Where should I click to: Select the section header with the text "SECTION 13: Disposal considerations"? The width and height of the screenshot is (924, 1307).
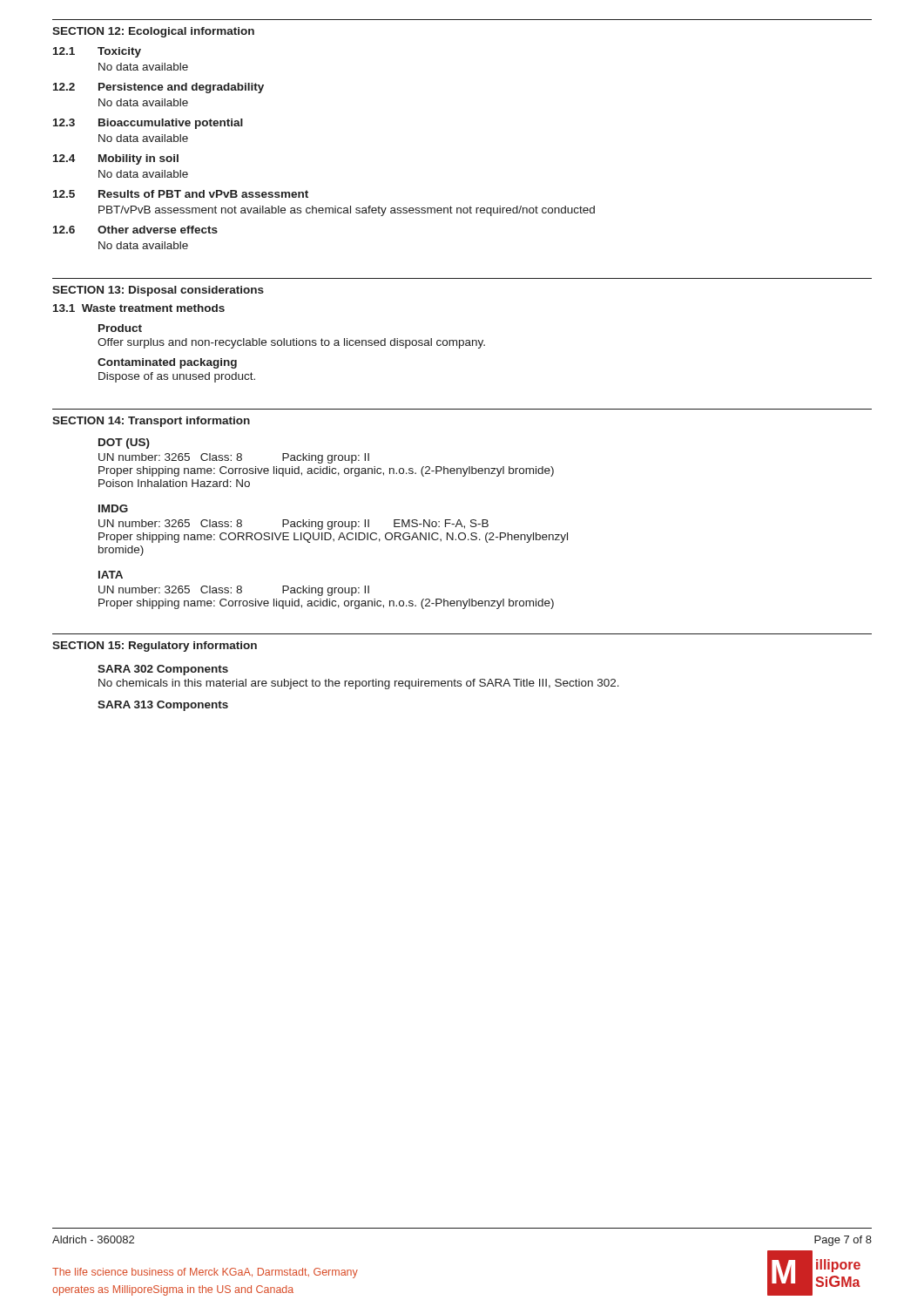click(x=462, y=288)
